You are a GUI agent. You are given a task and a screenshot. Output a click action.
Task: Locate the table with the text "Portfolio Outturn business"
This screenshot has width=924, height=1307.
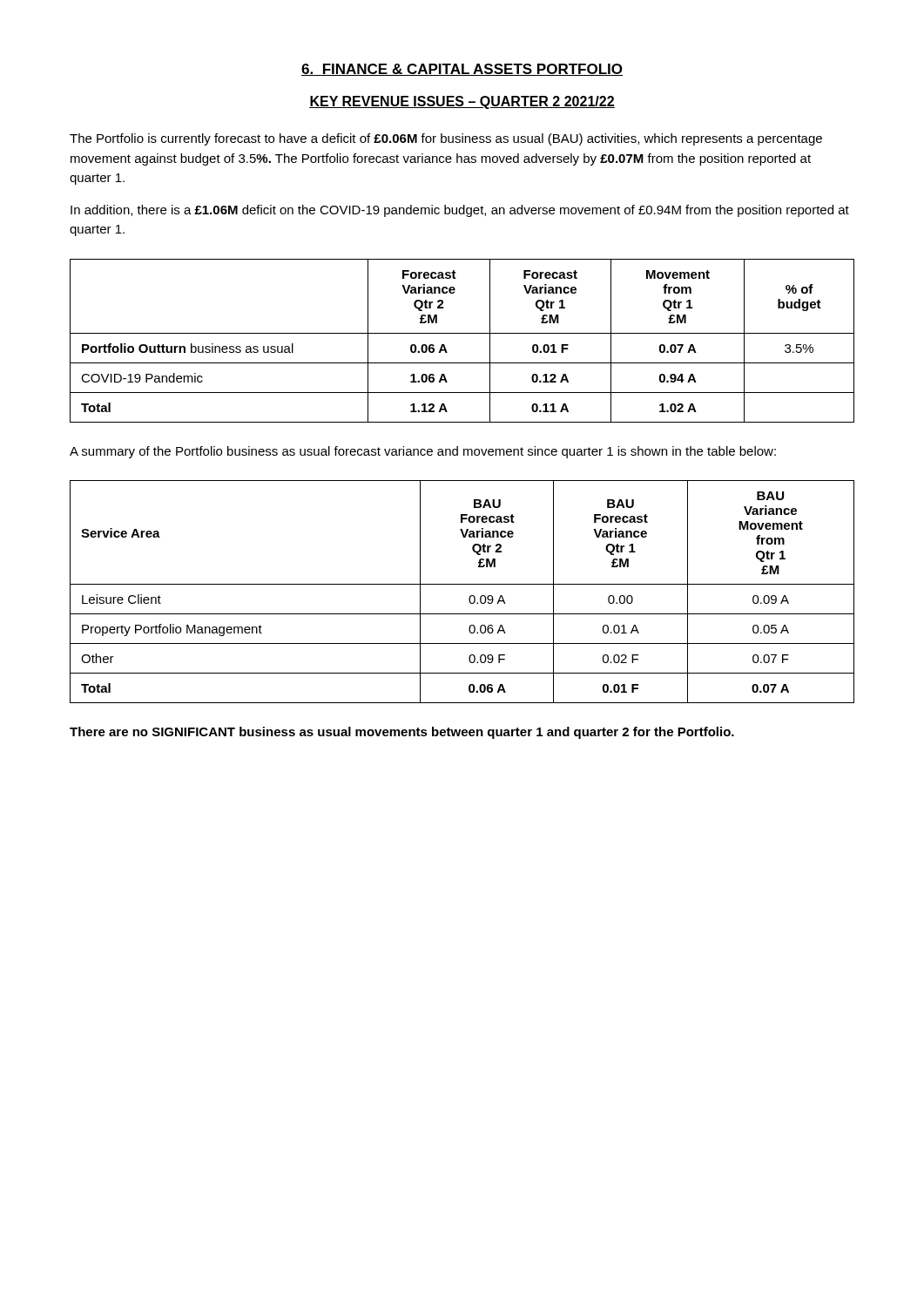point(462,340)
